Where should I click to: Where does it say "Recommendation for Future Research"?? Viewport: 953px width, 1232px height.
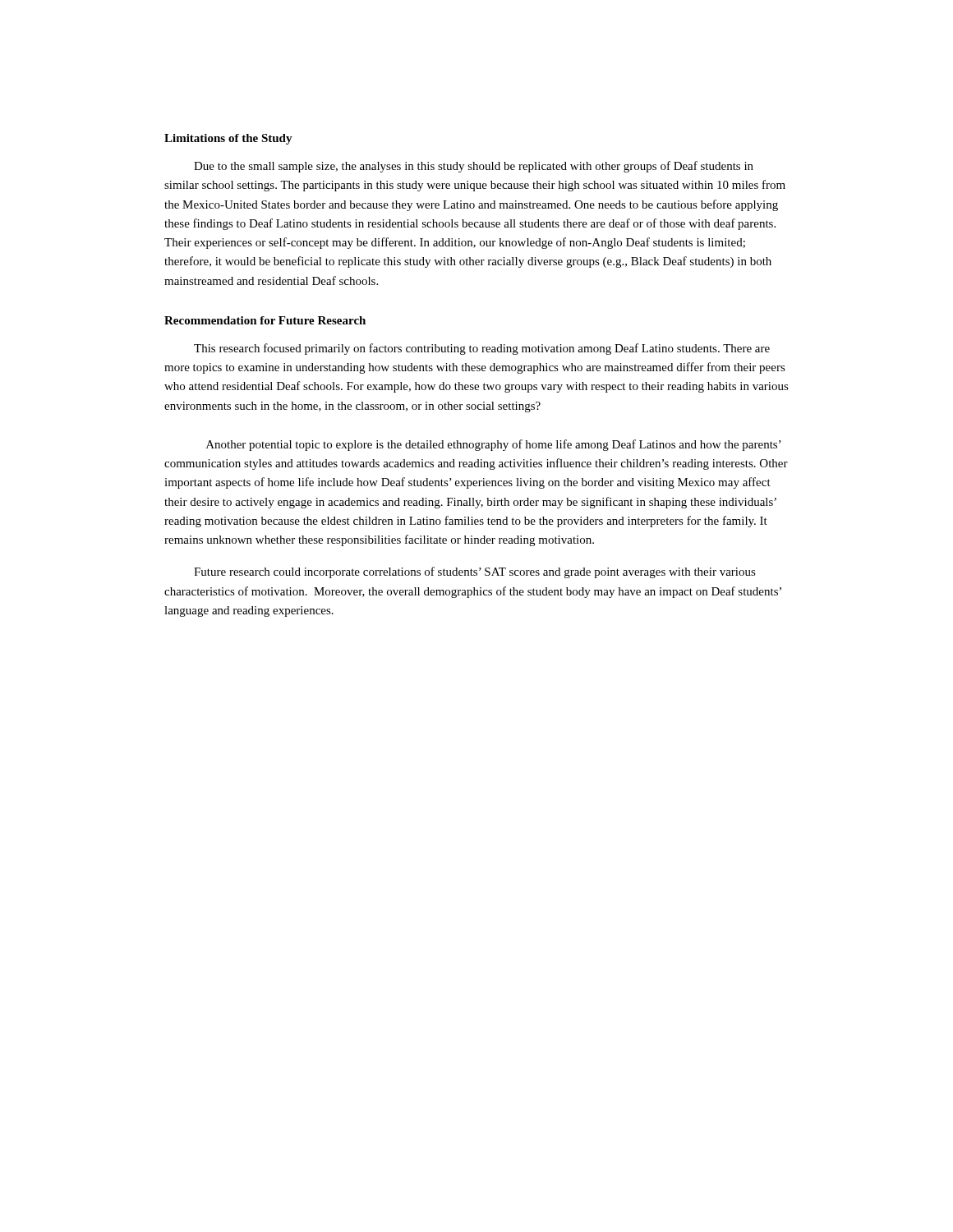pos(265,320)
